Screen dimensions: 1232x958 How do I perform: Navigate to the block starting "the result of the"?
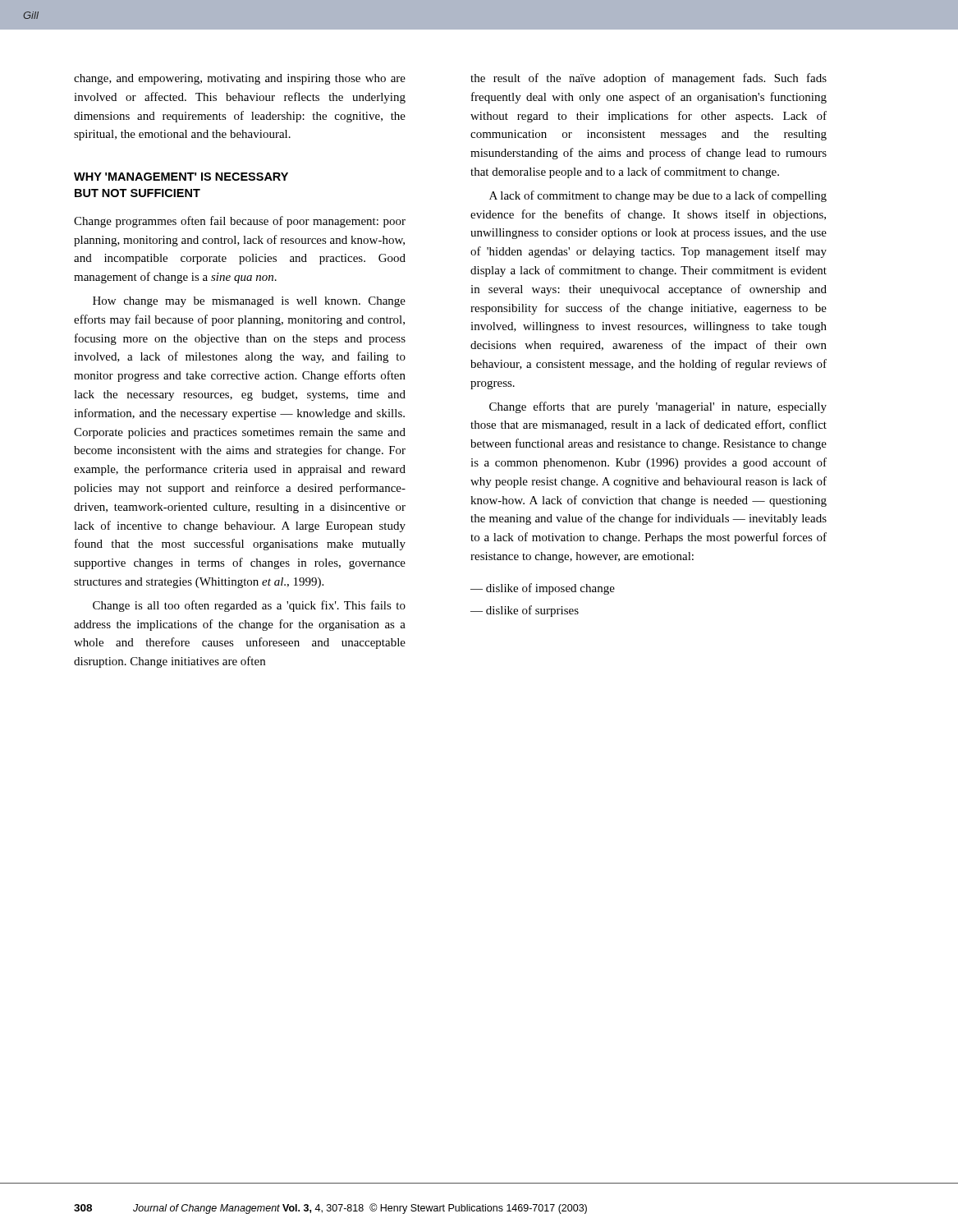click(649, 125)
